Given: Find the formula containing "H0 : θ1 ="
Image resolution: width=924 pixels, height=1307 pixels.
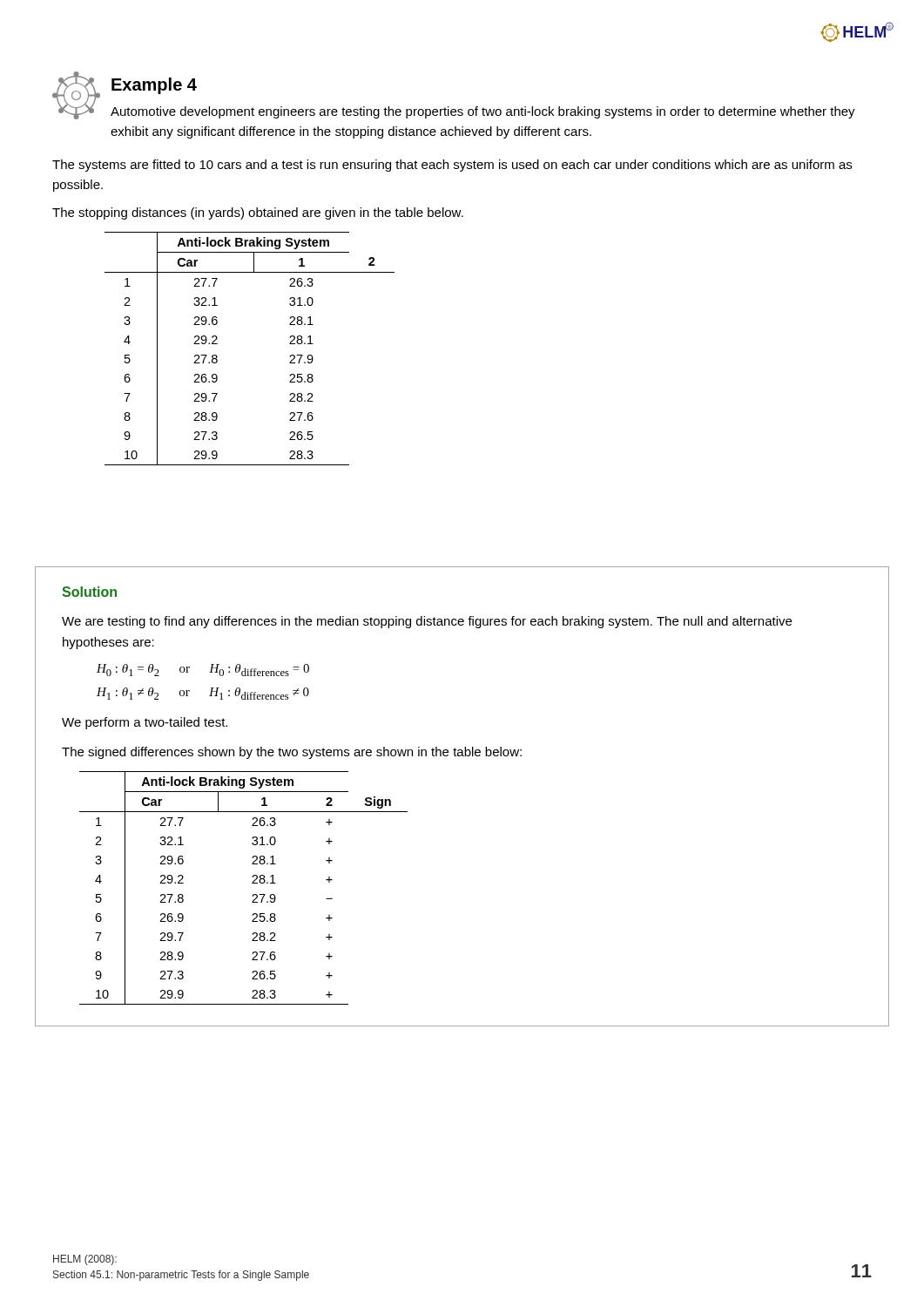Looking at the screenshot, I should click(x=126, y=670).
